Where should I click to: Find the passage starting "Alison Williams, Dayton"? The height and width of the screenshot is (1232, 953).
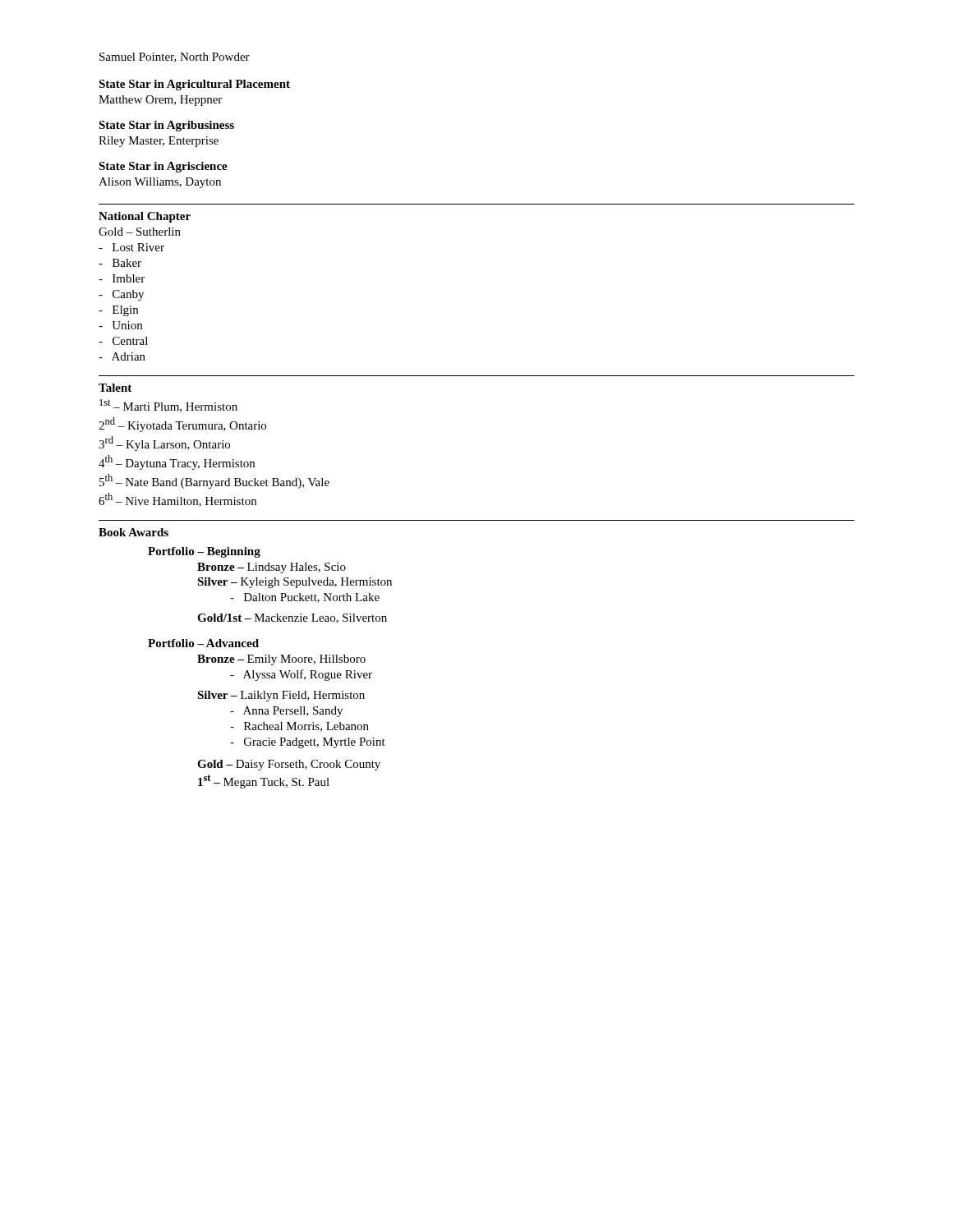point(160,182)
